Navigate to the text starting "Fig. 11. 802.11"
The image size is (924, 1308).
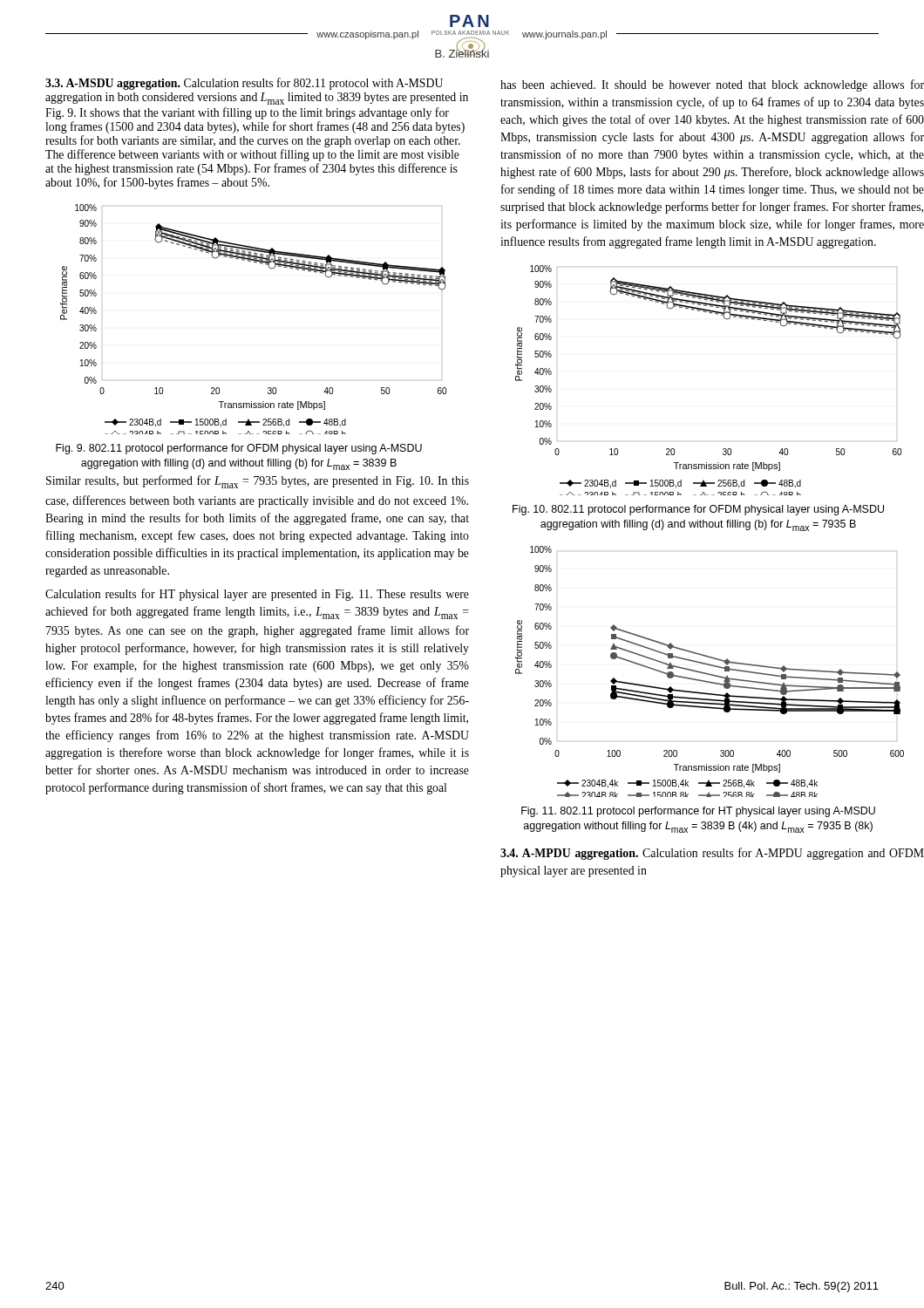(x=698, y=820)
